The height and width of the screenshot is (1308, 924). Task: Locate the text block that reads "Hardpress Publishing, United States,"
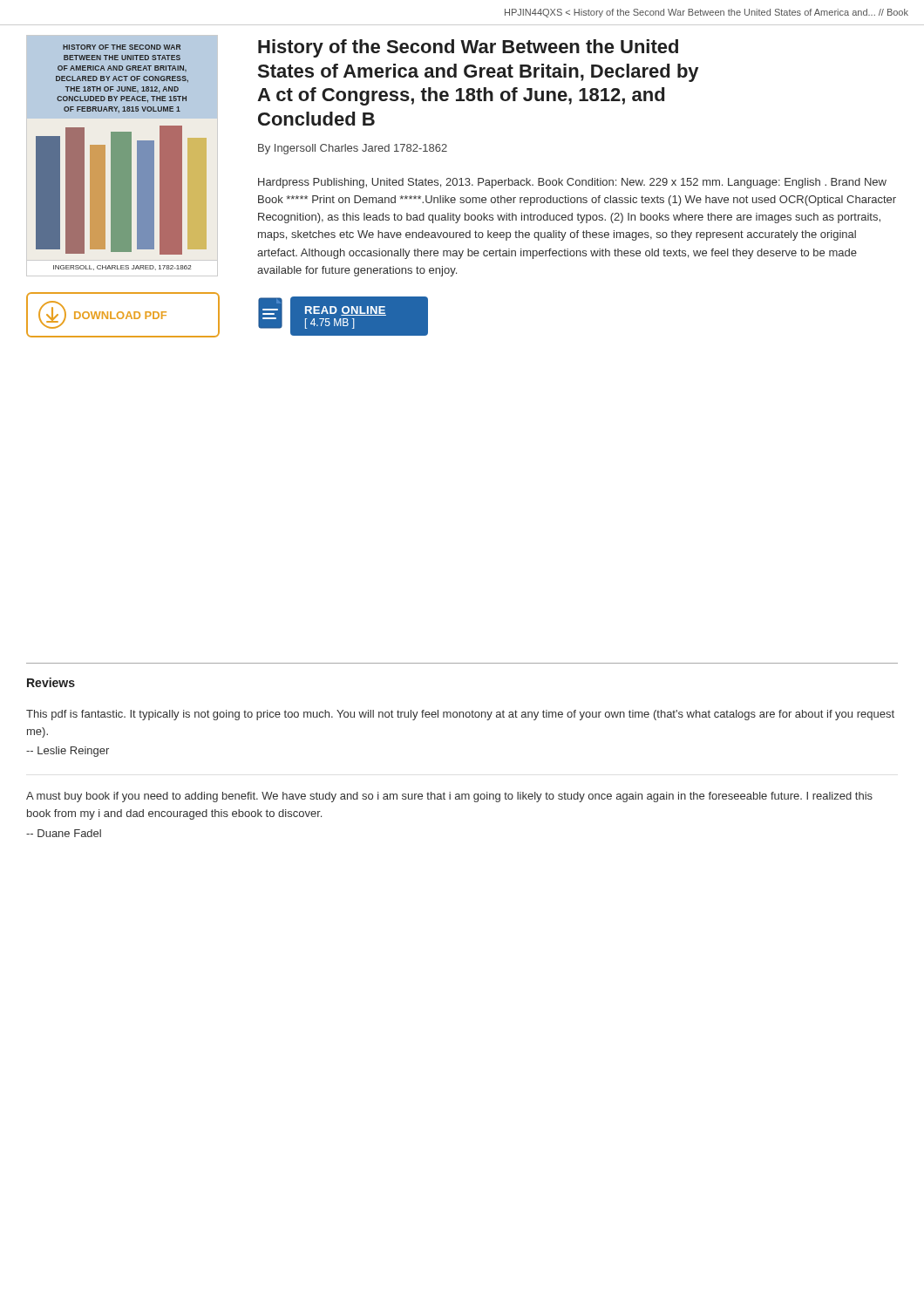(x=577, y=226)
